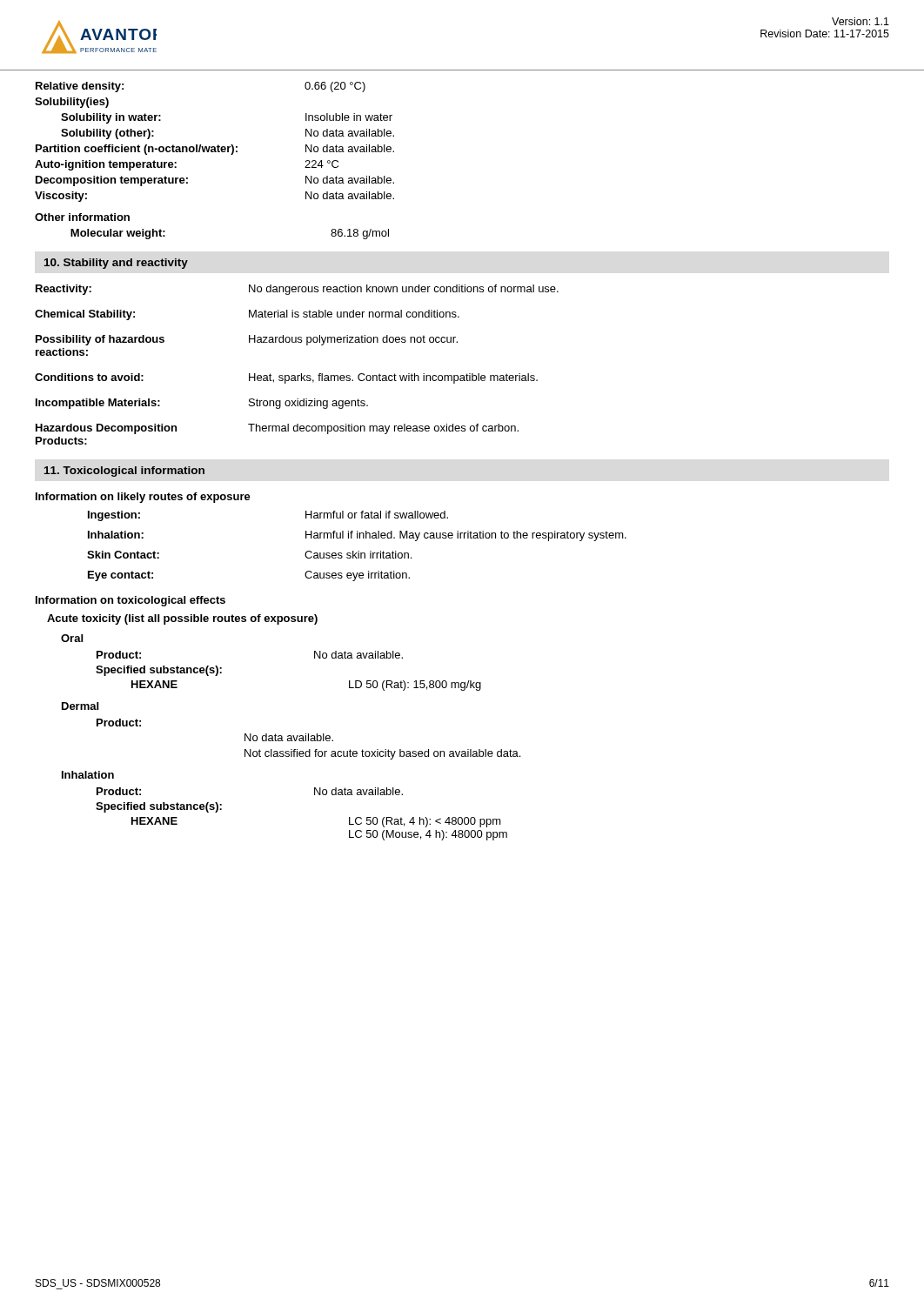Screen dimensions: 1305x924
Task: Locate the text block starting "Conditions to avoid: Heat, sparks, flames."
Action: (462, 377)
